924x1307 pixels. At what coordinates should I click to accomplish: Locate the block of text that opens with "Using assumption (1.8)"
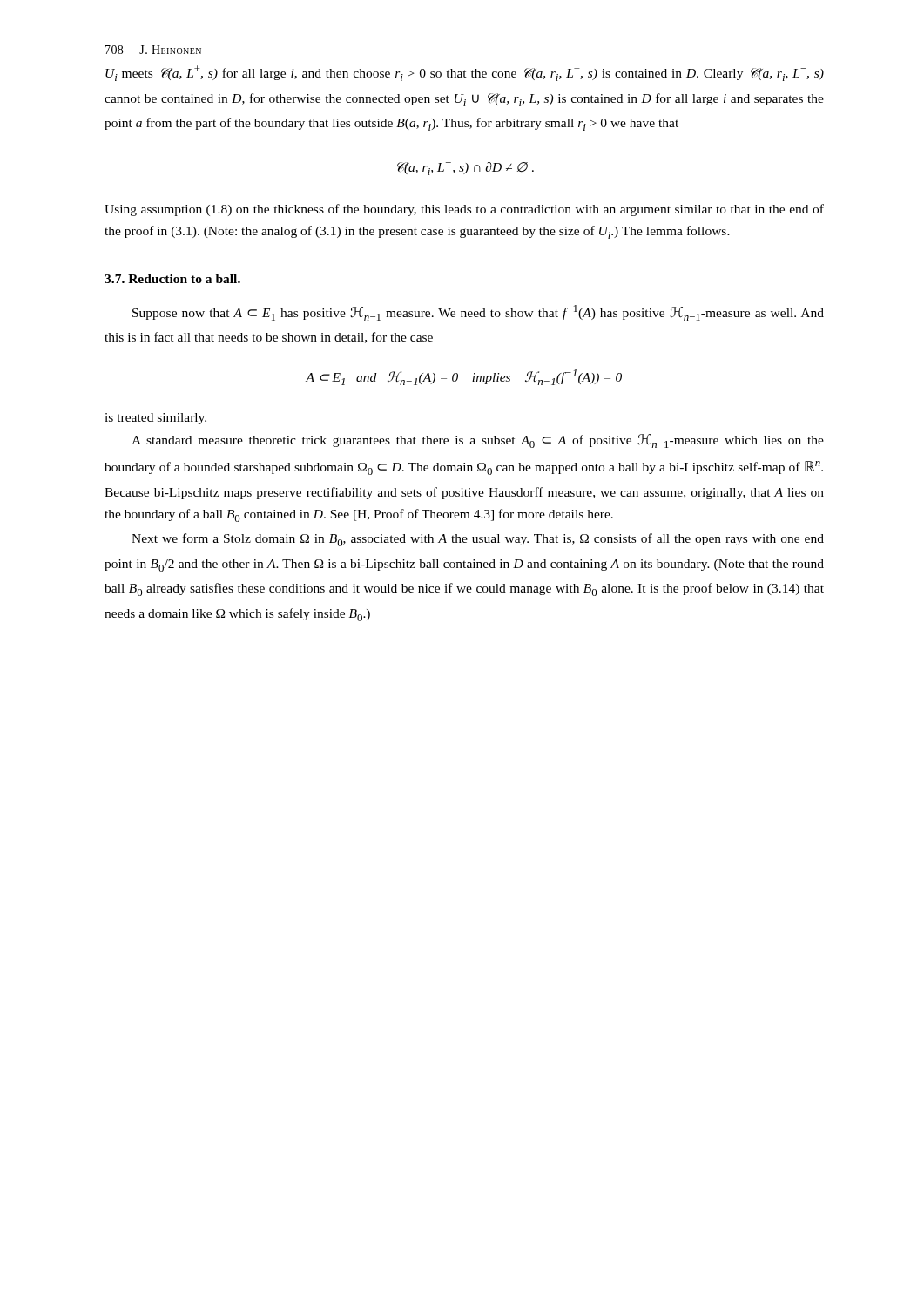tap(464, 221)
